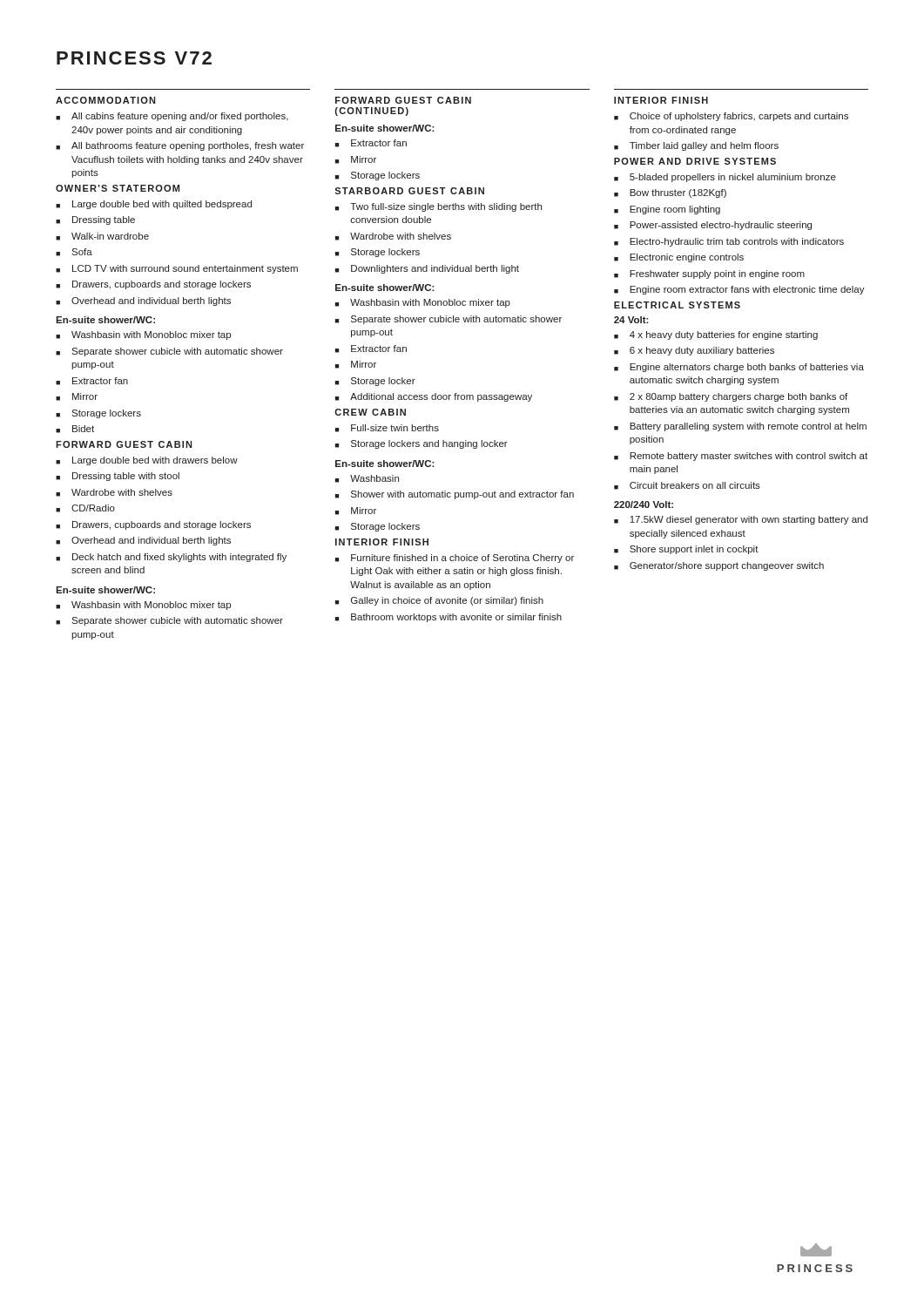Click on the element starting "■Bow thruster (182Kgf)"
Image resolution: width=924 pixels, height=1307 pixels.
670,193
